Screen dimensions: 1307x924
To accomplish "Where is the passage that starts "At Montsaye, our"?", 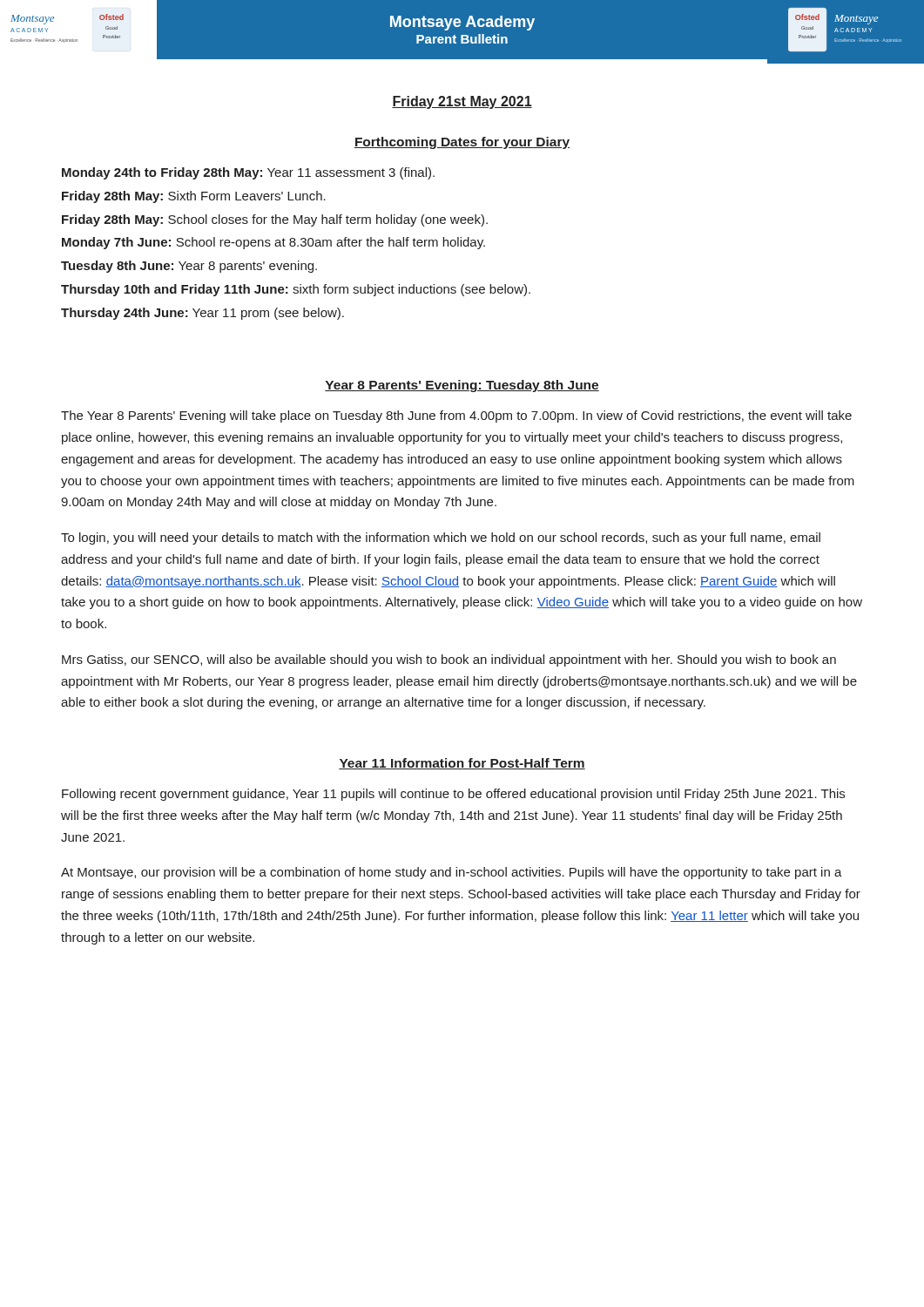I will click(x=461, y=904).
